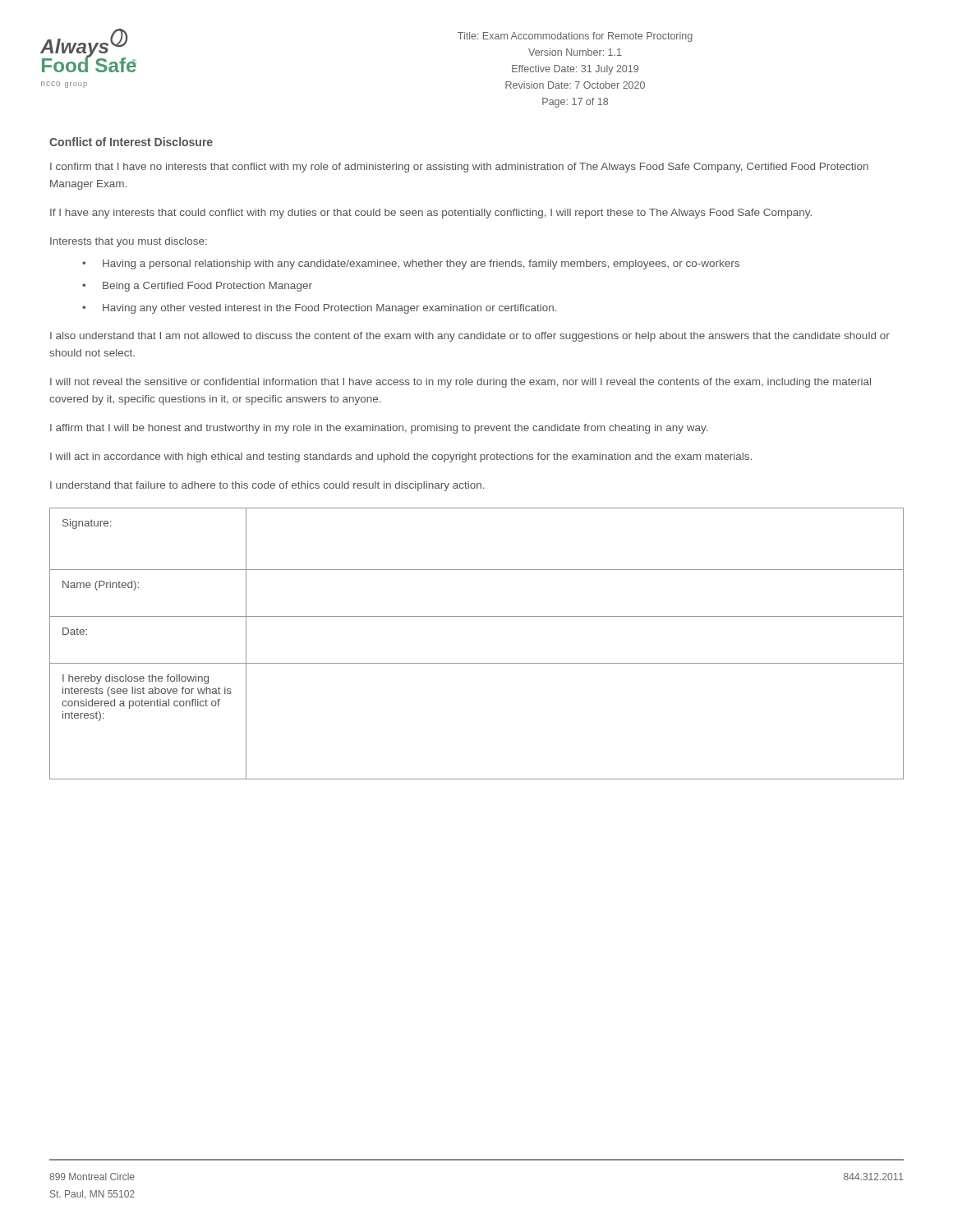This screenshot has width=953, height=1232.
Task: Select the table that reads "I hereby disclose the following"
Action: click(x=476, y=643)
